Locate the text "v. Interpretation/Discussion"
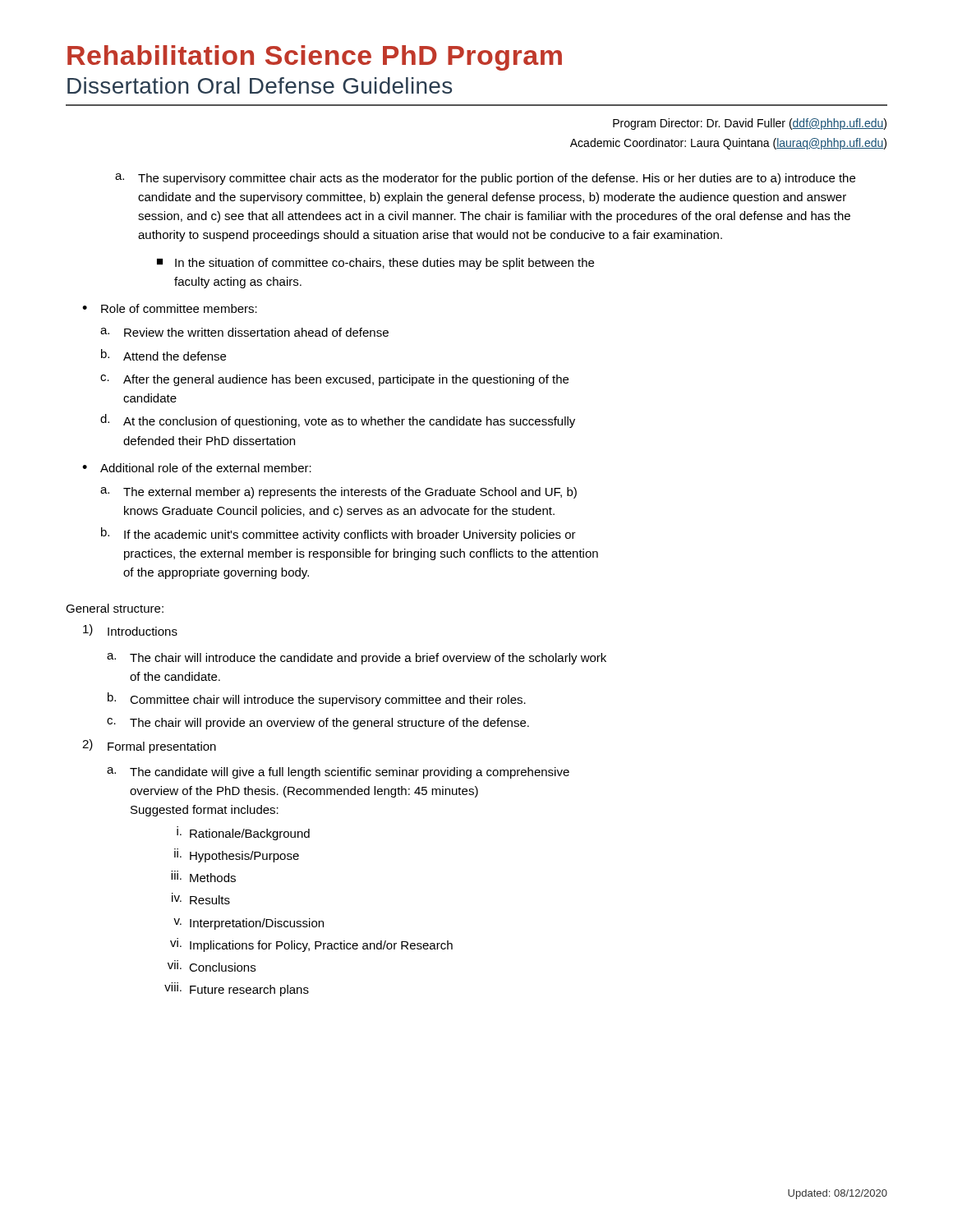Image resolution: width=953 pixels, height=1232 pixels. (239, 923)
